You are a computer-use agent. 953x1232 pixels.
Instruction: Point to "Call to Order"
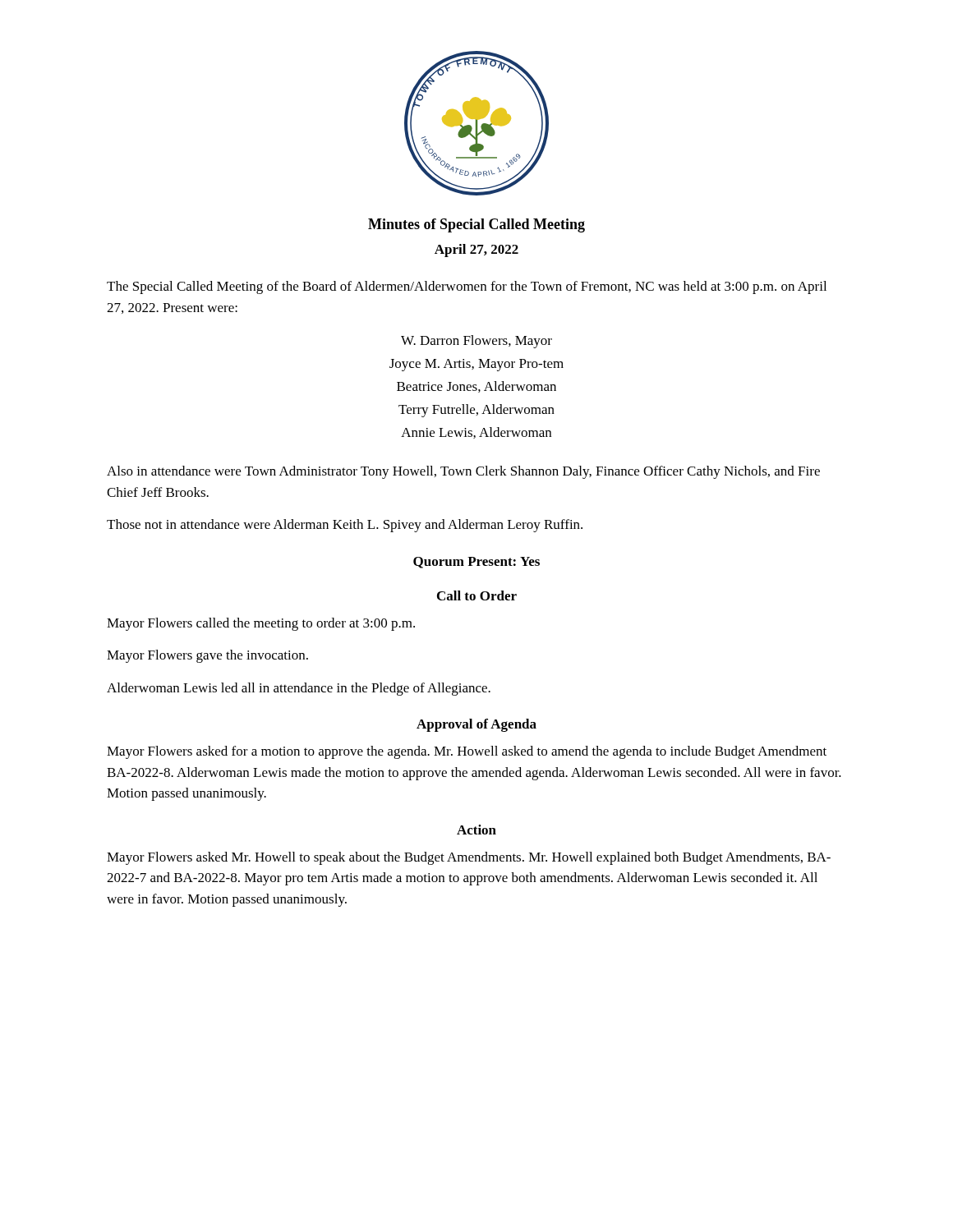tap(476, 596)
